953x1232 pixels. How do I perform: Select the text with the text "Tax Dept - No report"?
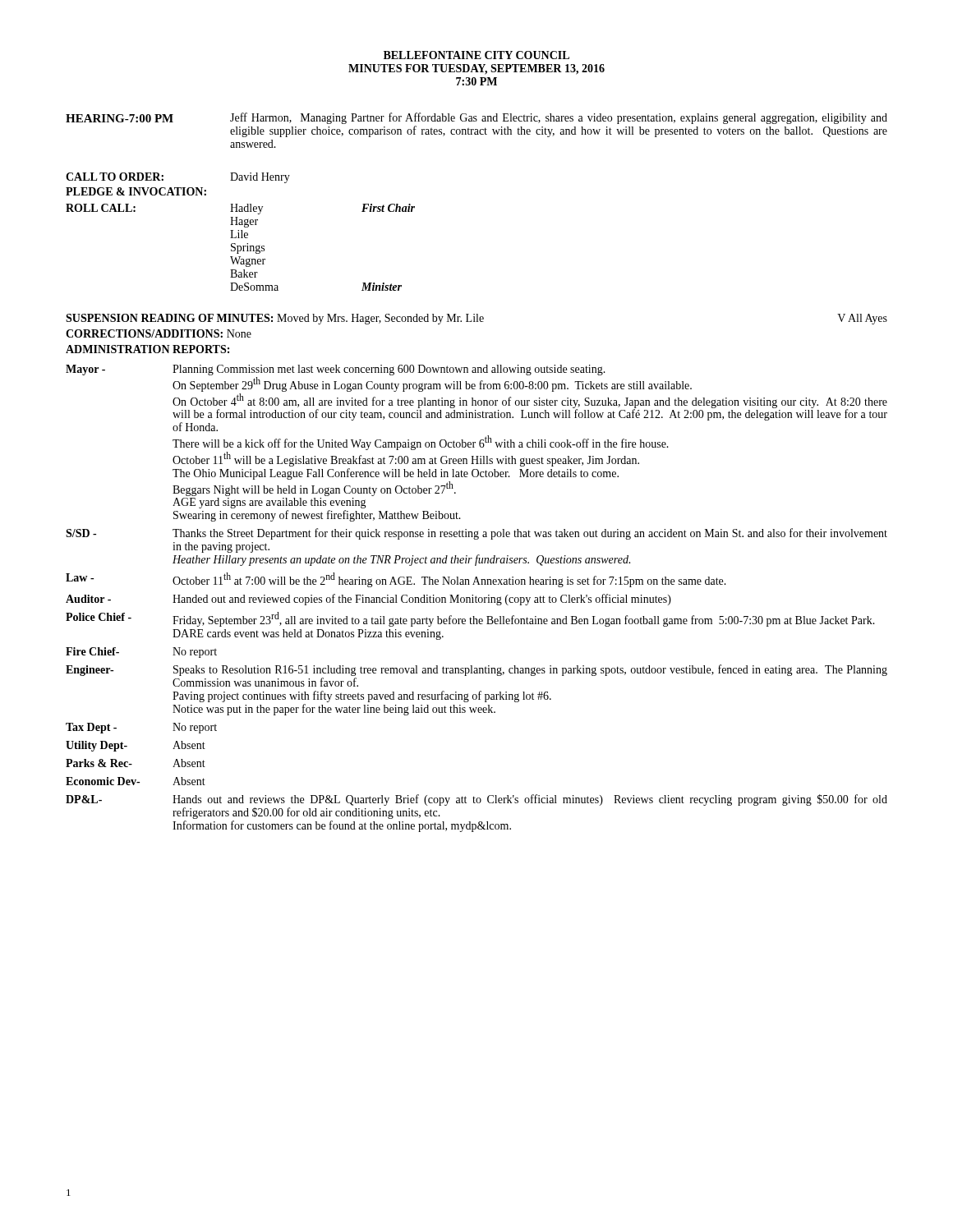click(89, 728)
